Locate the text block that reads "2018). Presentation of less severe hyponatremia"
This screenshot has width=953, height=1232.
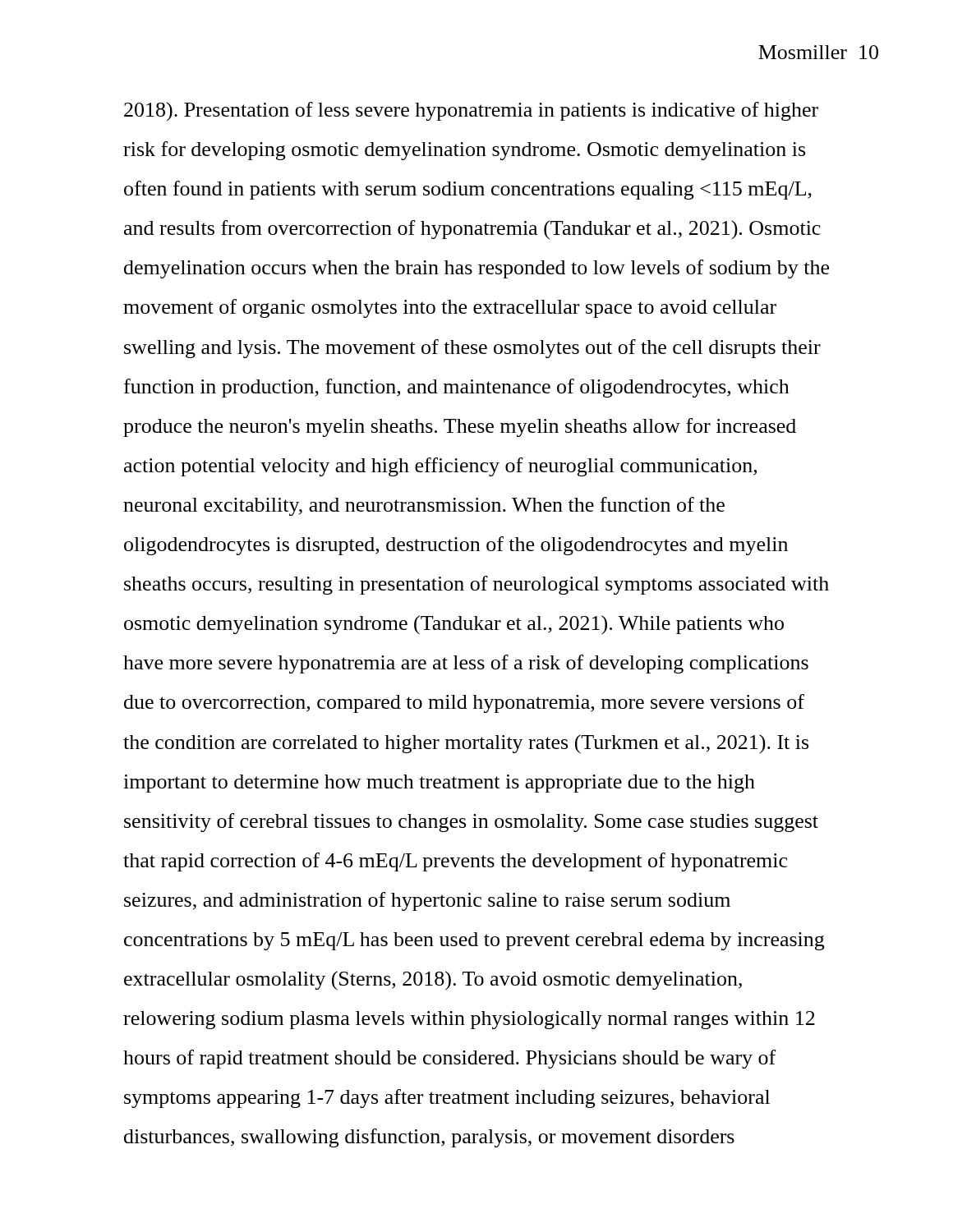point(476,623)
